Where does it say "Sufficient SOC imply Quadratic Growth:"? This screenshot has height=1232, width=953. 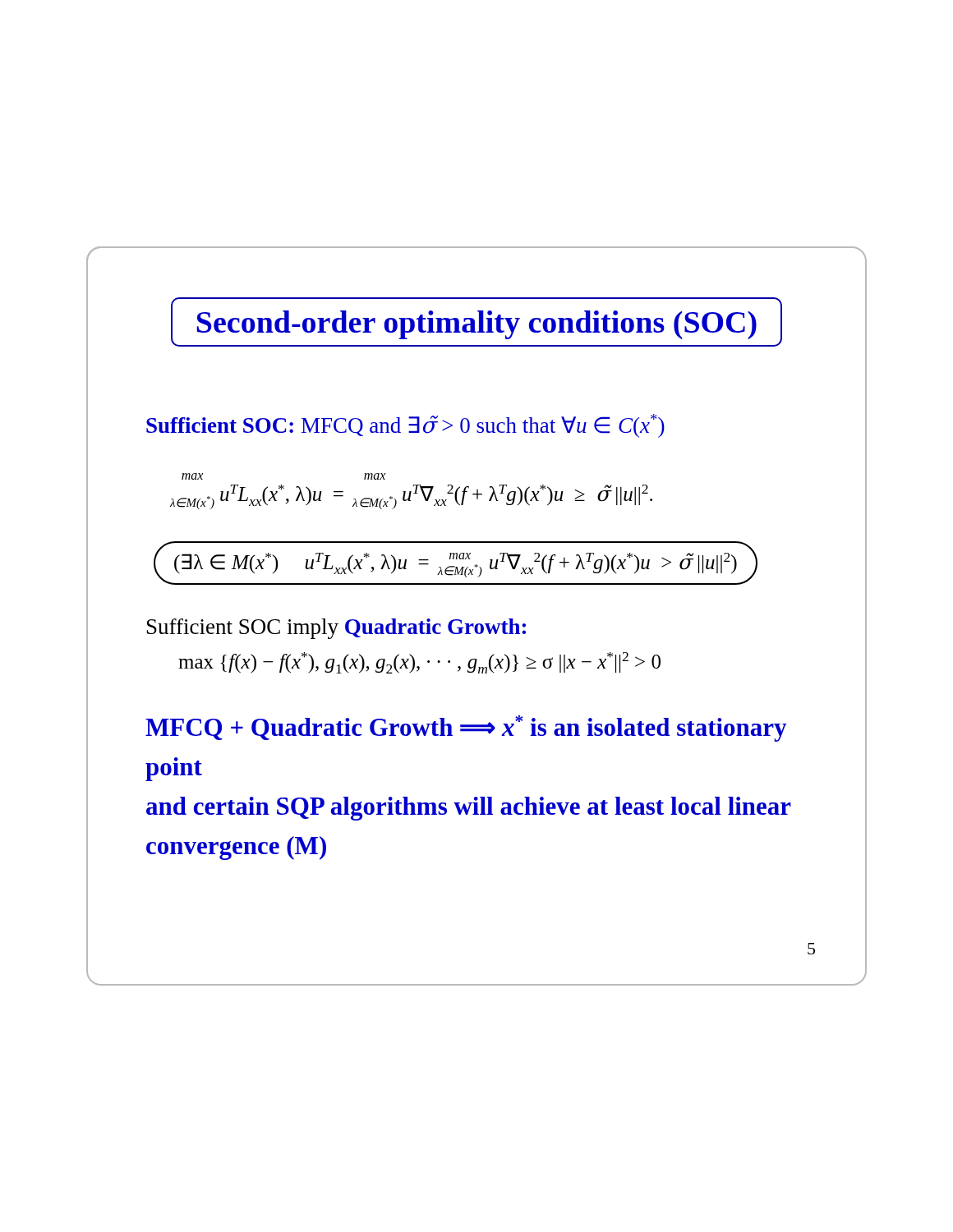337,627
